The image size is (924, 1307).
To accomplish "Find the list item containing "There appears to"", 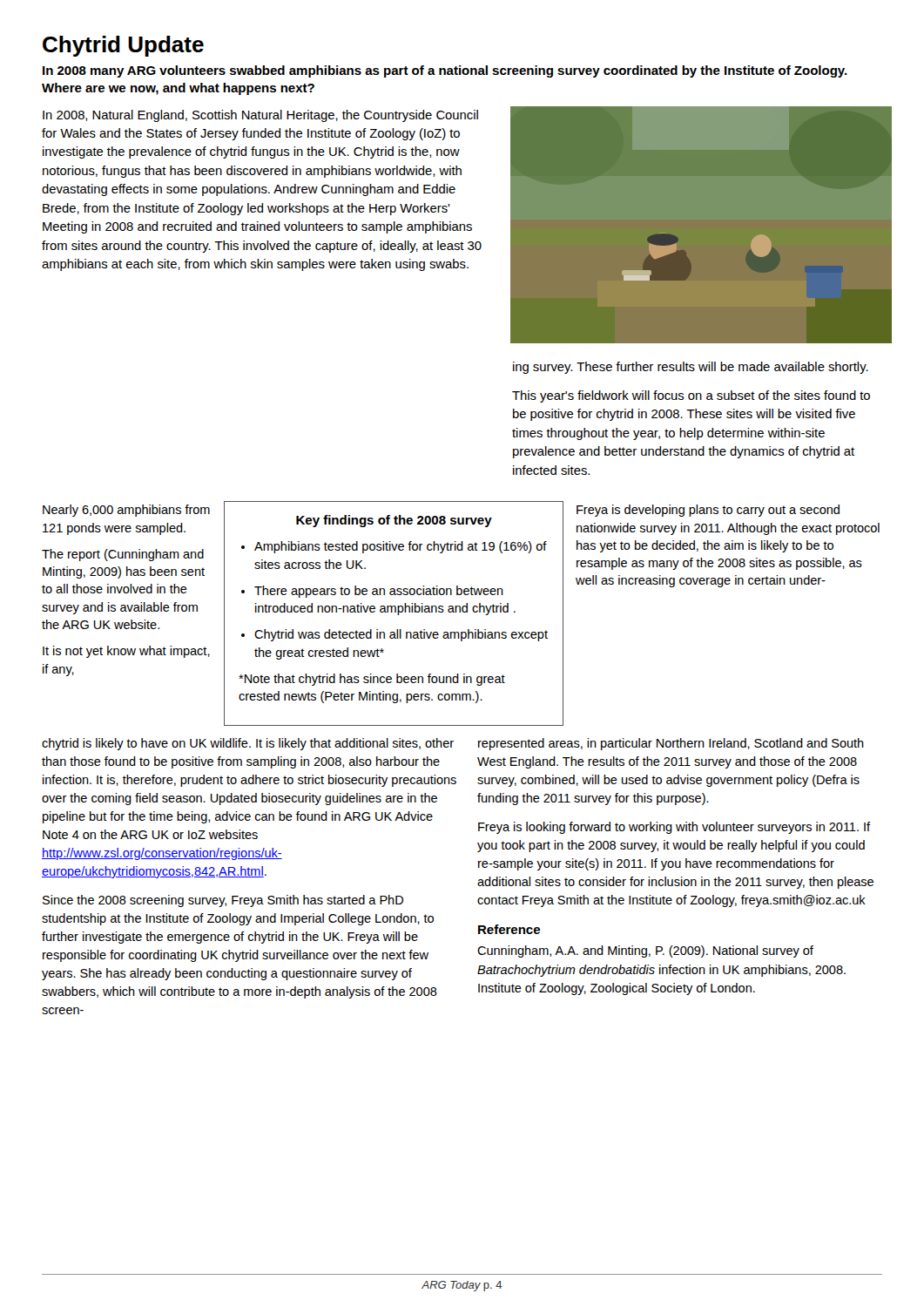I will coord(394,600).
